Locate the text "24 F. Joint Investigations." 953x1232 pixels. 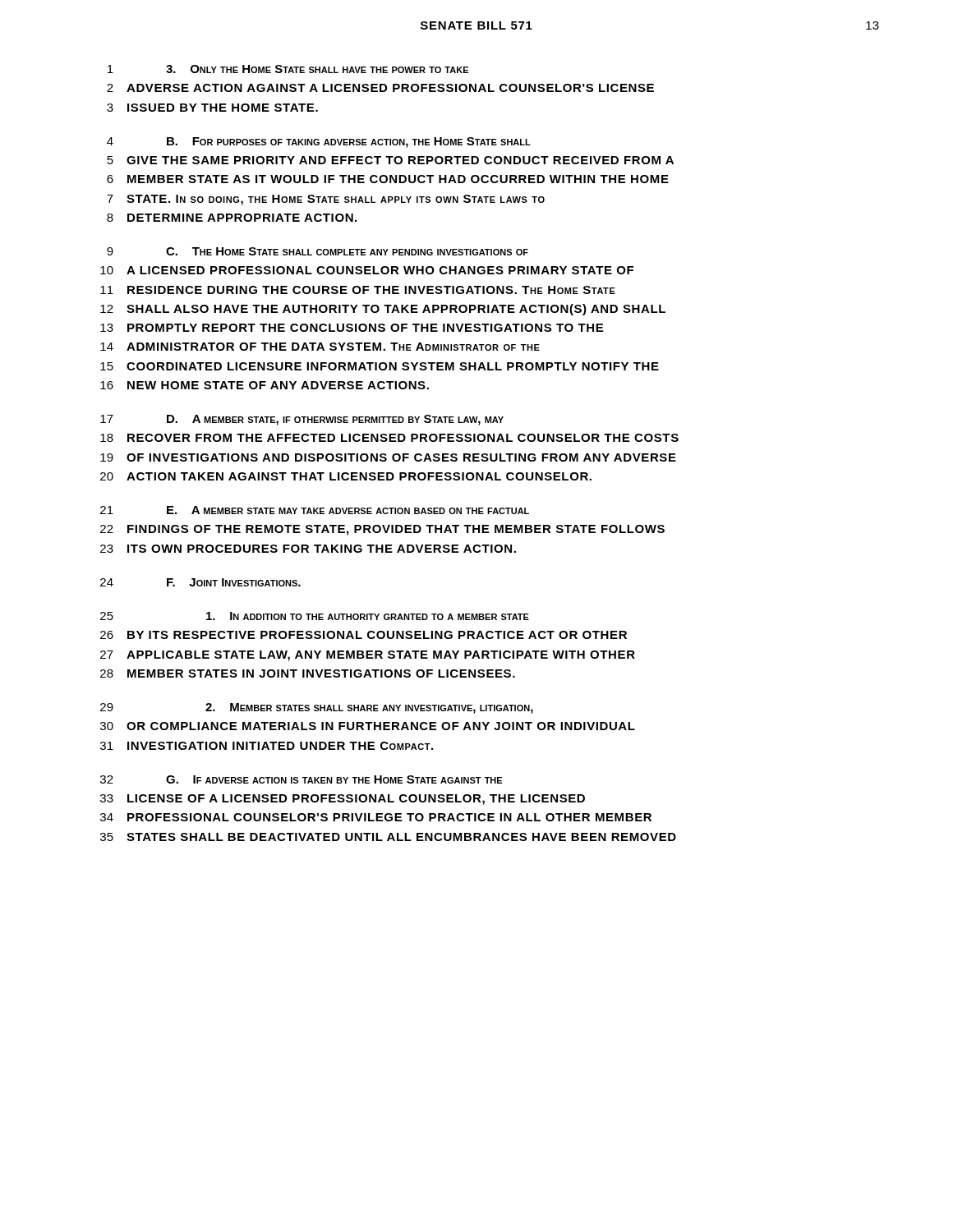[200, 582]
